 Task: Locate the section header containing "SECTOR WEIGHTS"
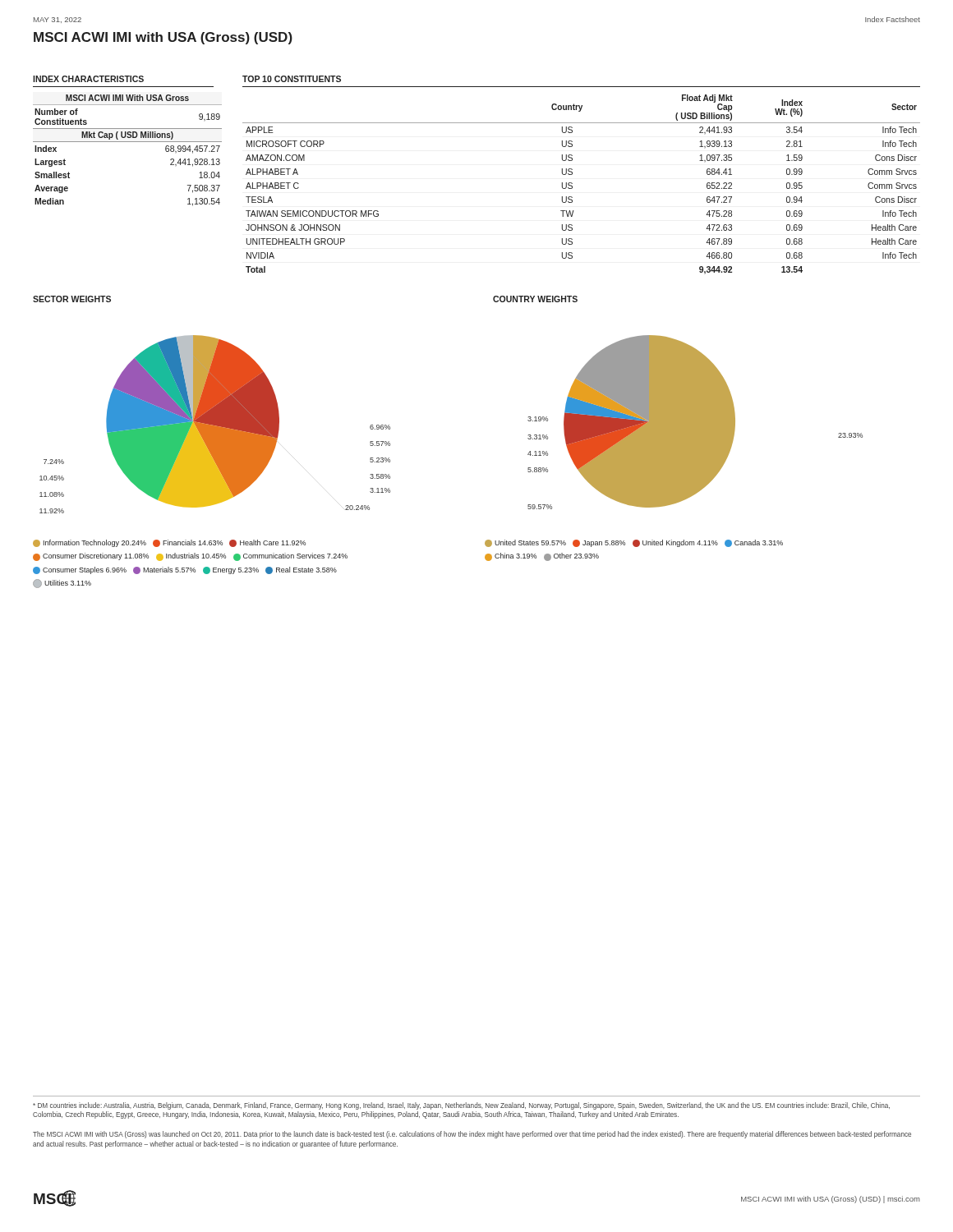72,299
